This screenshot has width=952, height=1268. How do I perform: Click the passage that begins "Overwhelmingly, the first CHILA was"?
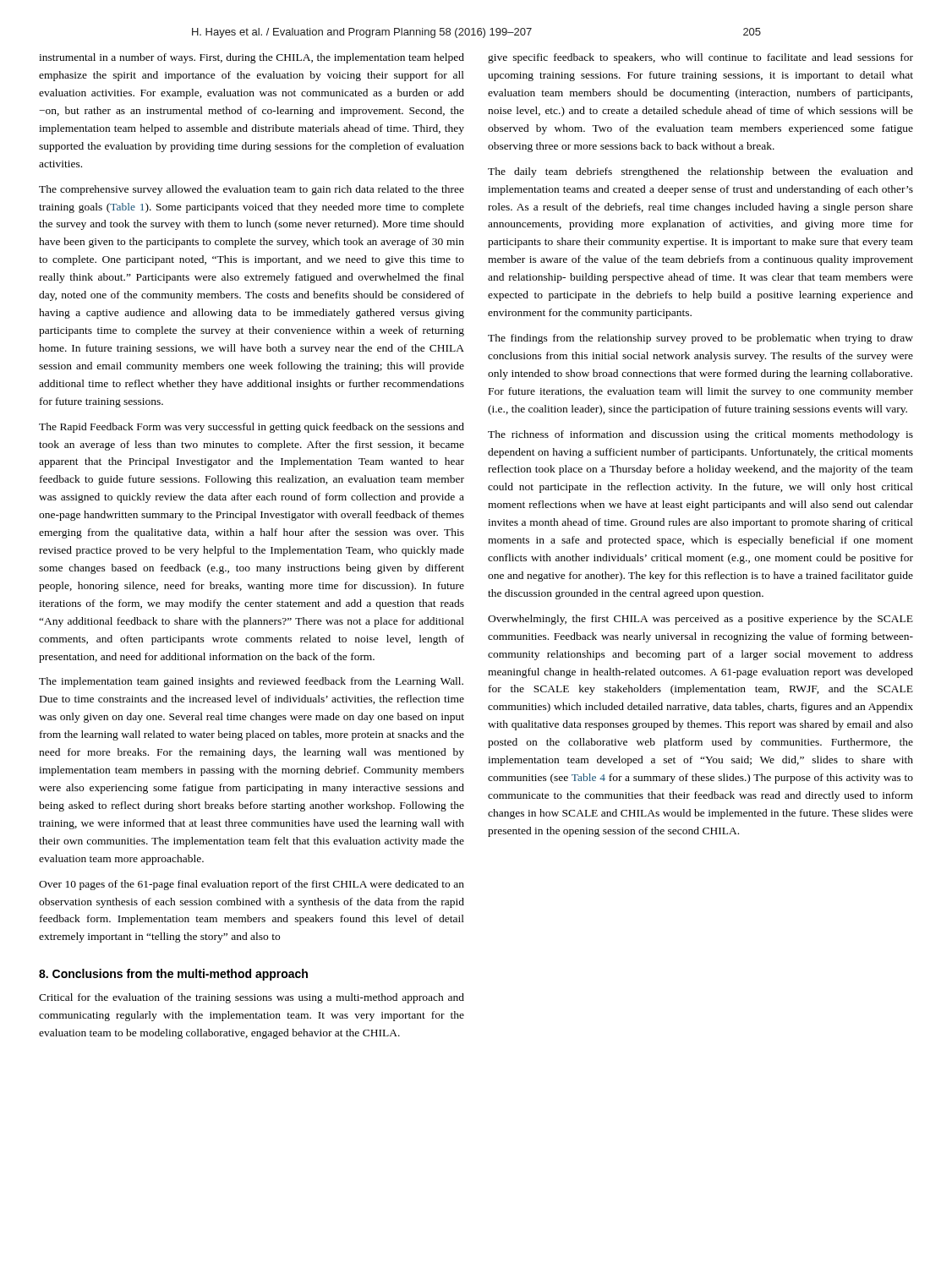[700, 725]
